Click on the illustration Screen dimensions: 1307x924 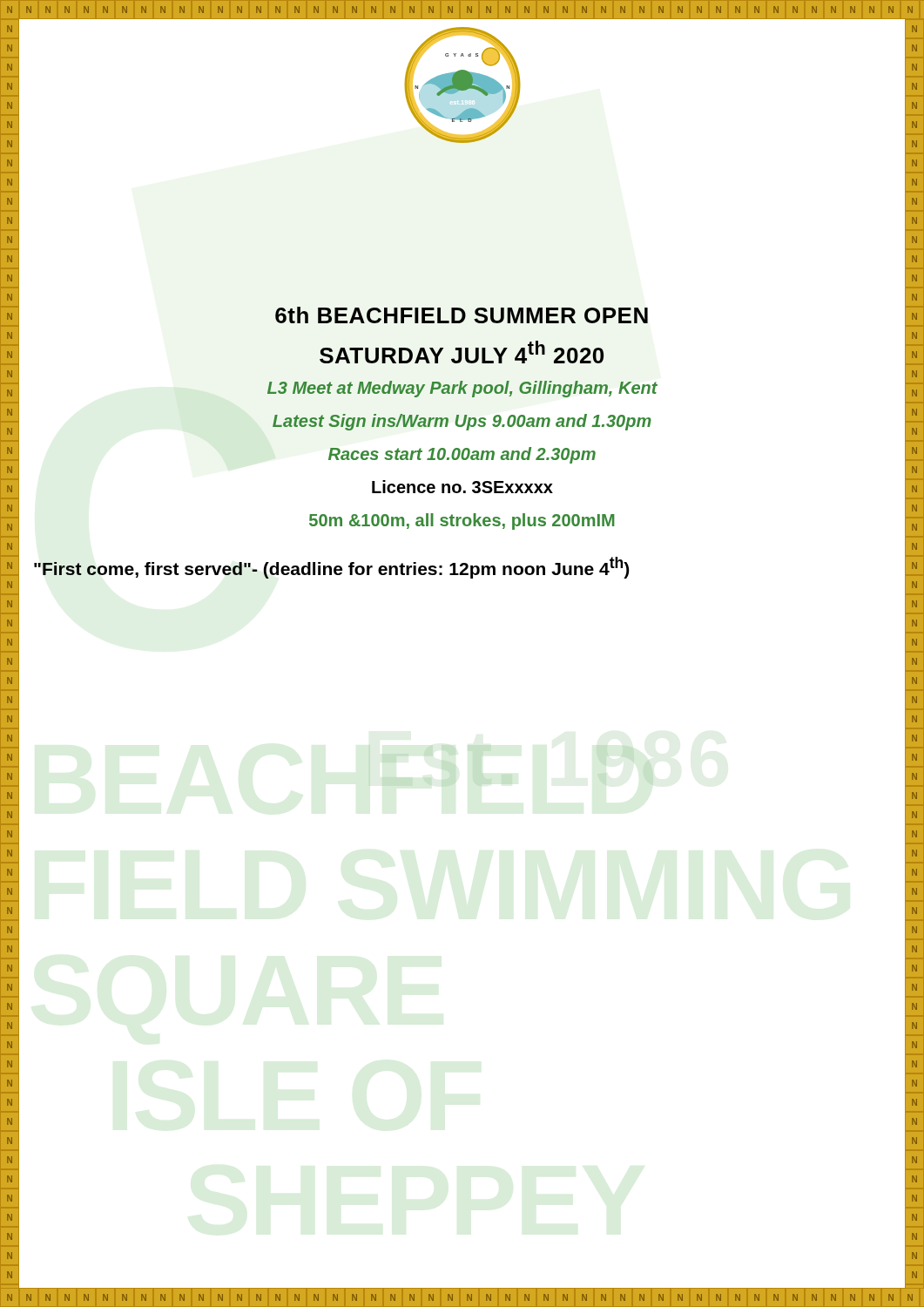click(462, 927)
